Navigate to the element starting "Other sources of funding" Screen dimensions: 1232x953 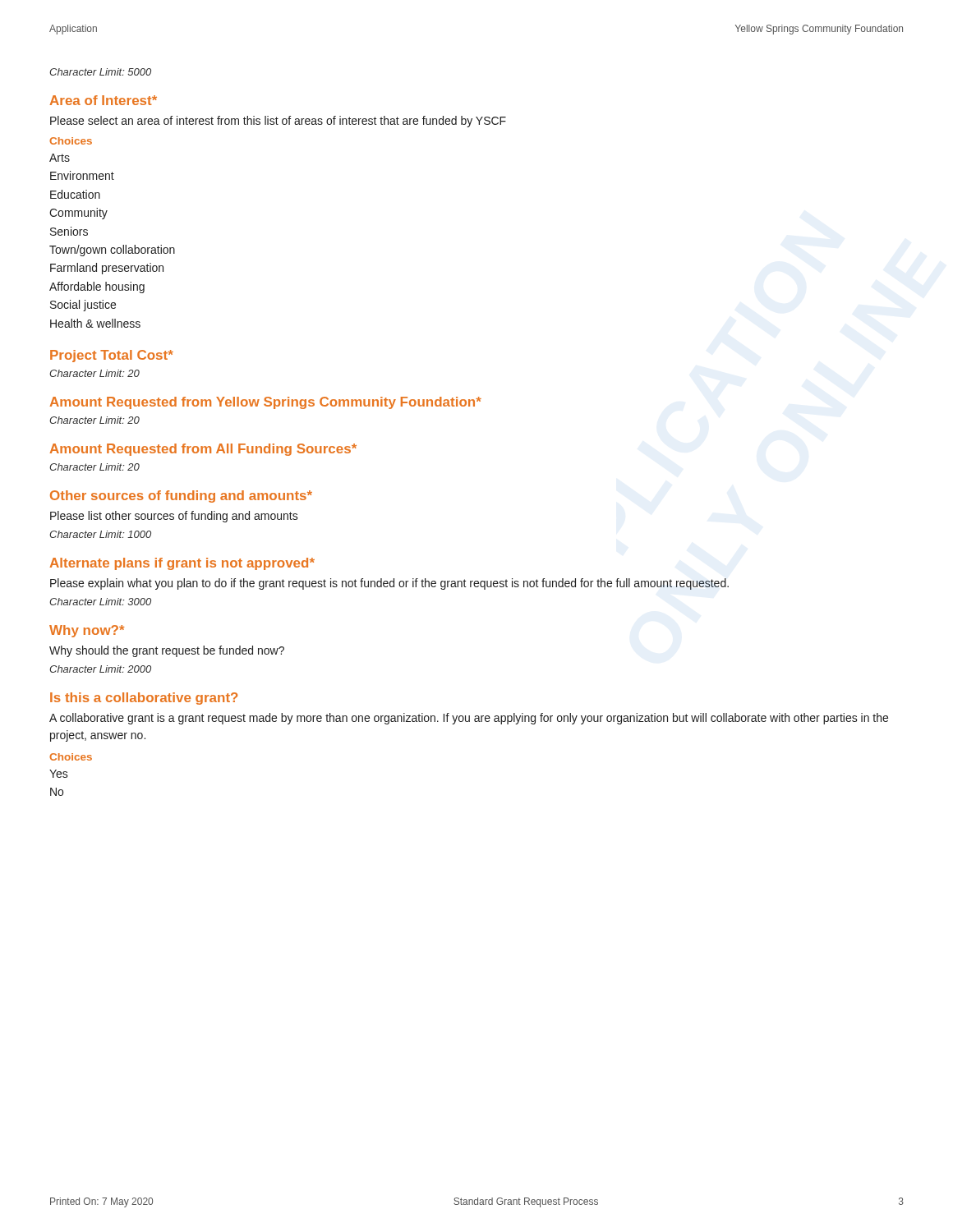click(181, 496)
